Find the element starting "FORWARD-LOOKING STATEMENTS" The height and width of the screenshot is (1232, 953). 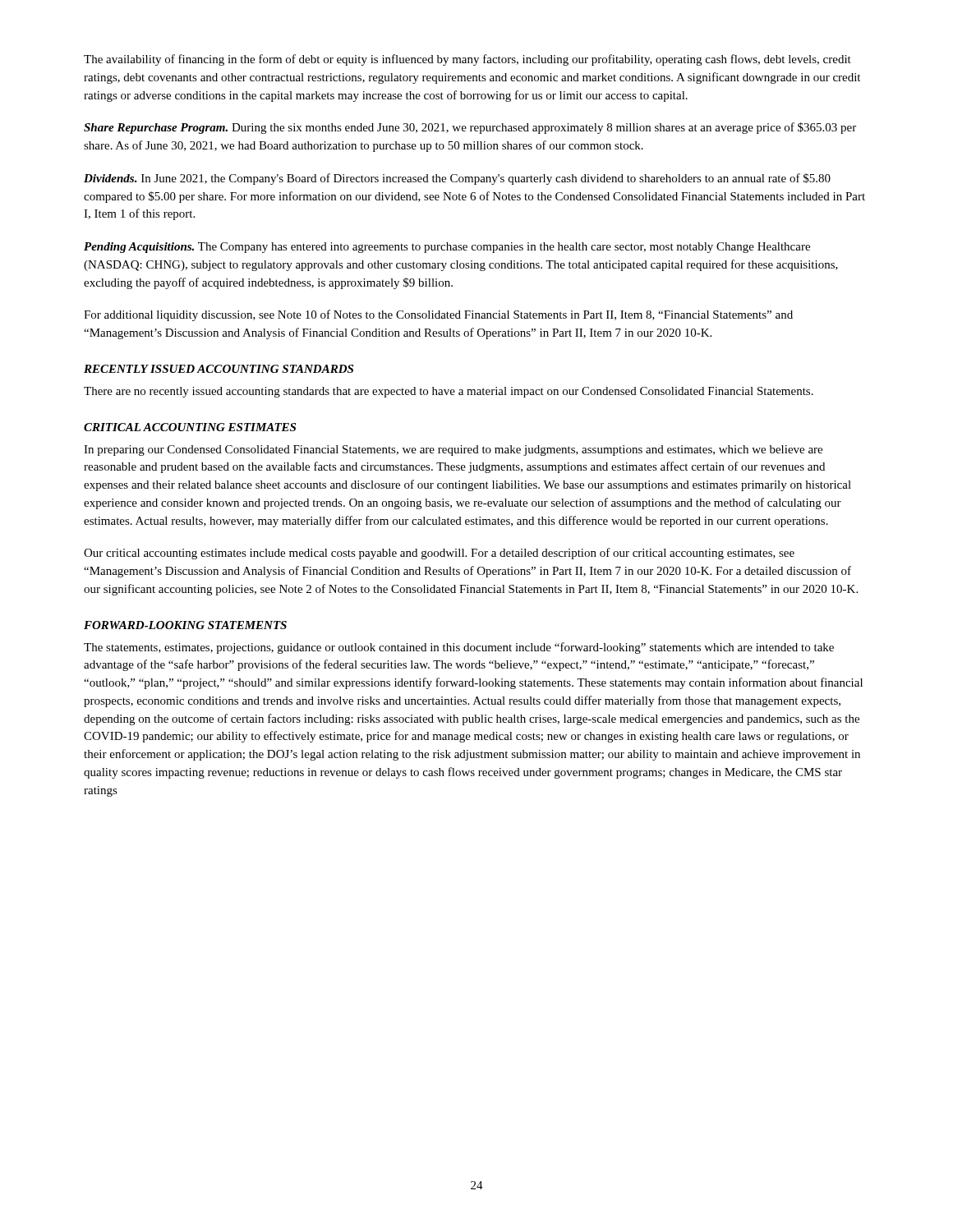185,625
